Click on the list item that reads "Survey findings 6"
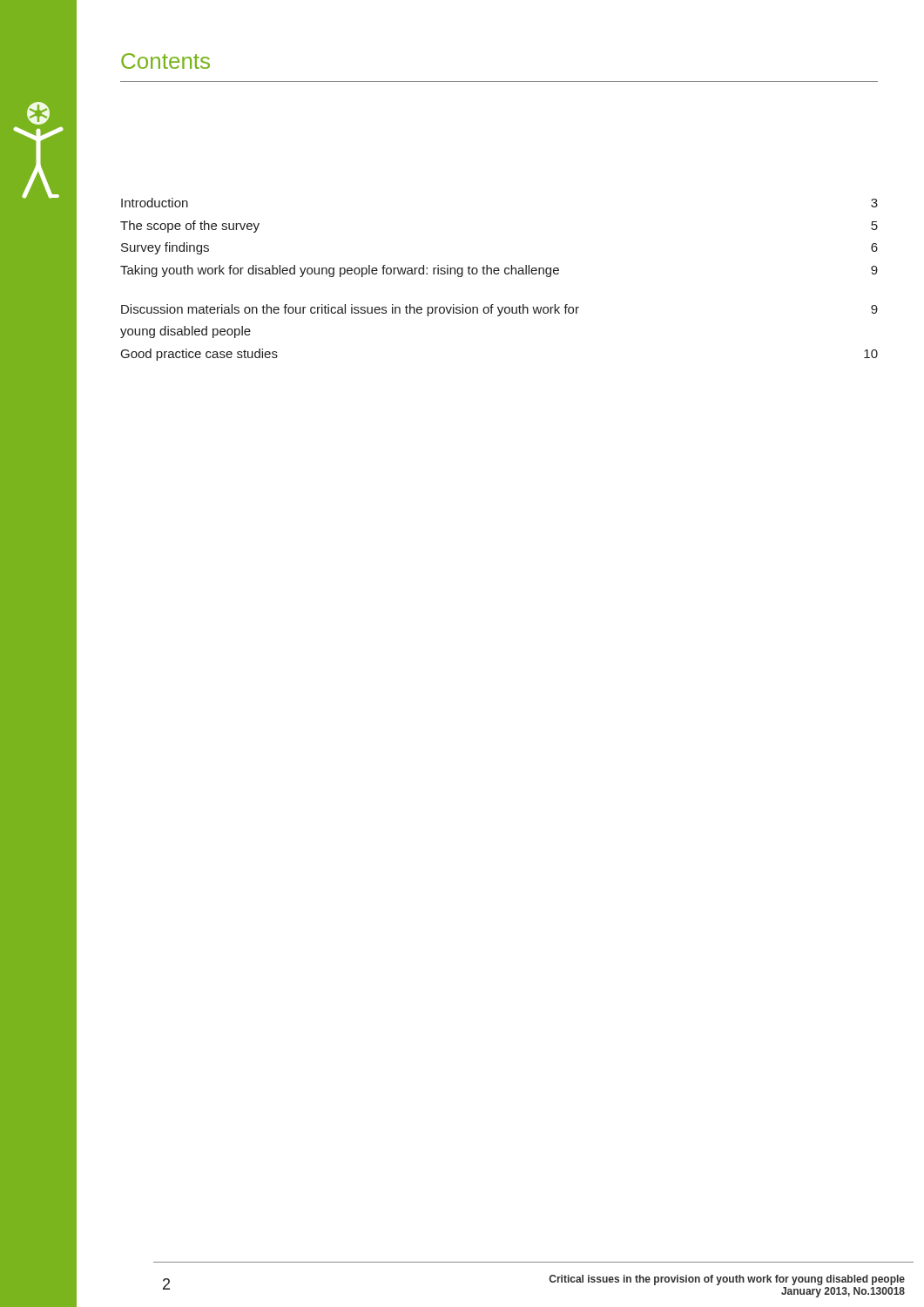924x1307 pixels. click(166, 248)
